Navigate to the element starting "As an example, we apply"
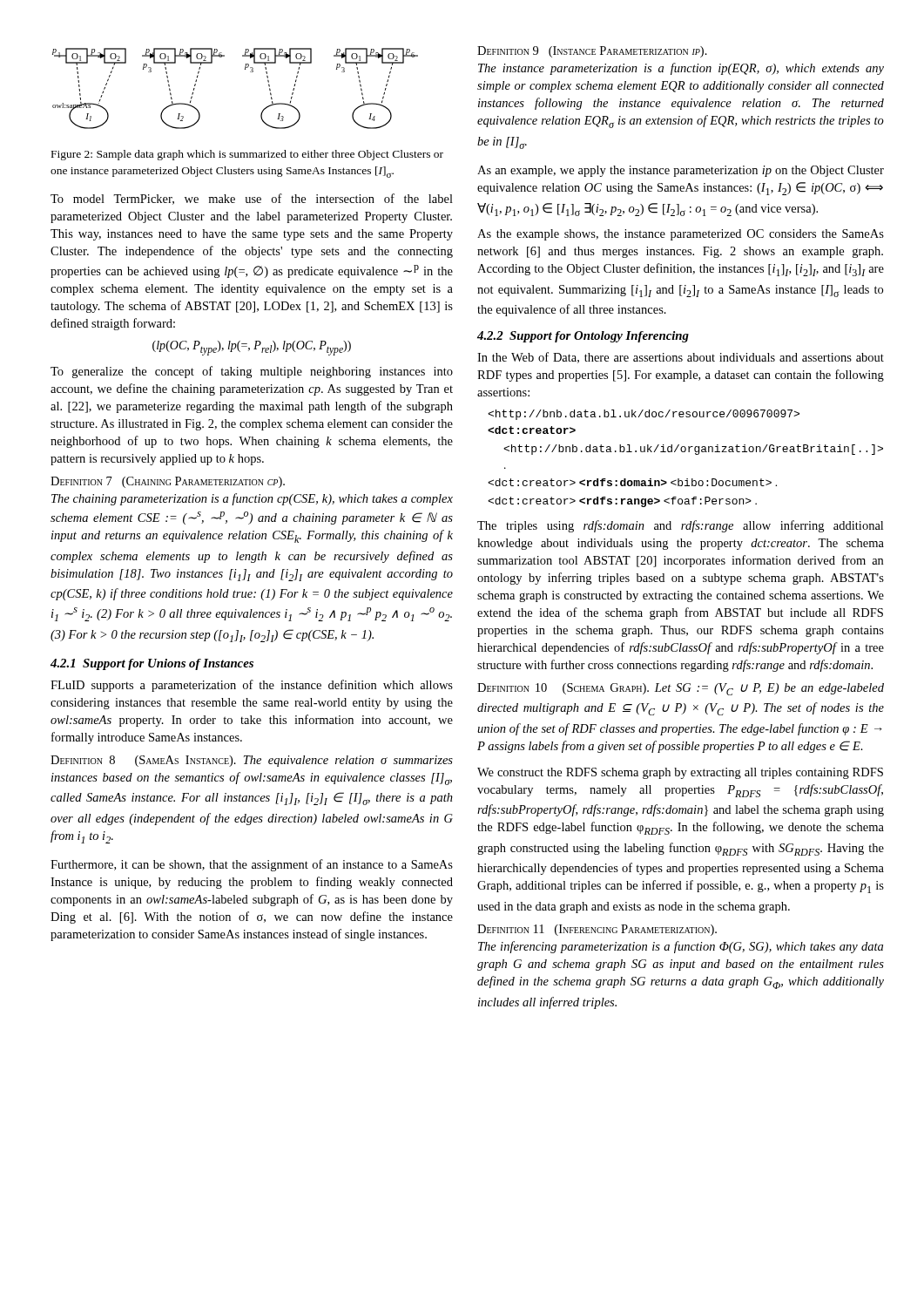Screen dimensions: 1307x924 pos(681,190)
